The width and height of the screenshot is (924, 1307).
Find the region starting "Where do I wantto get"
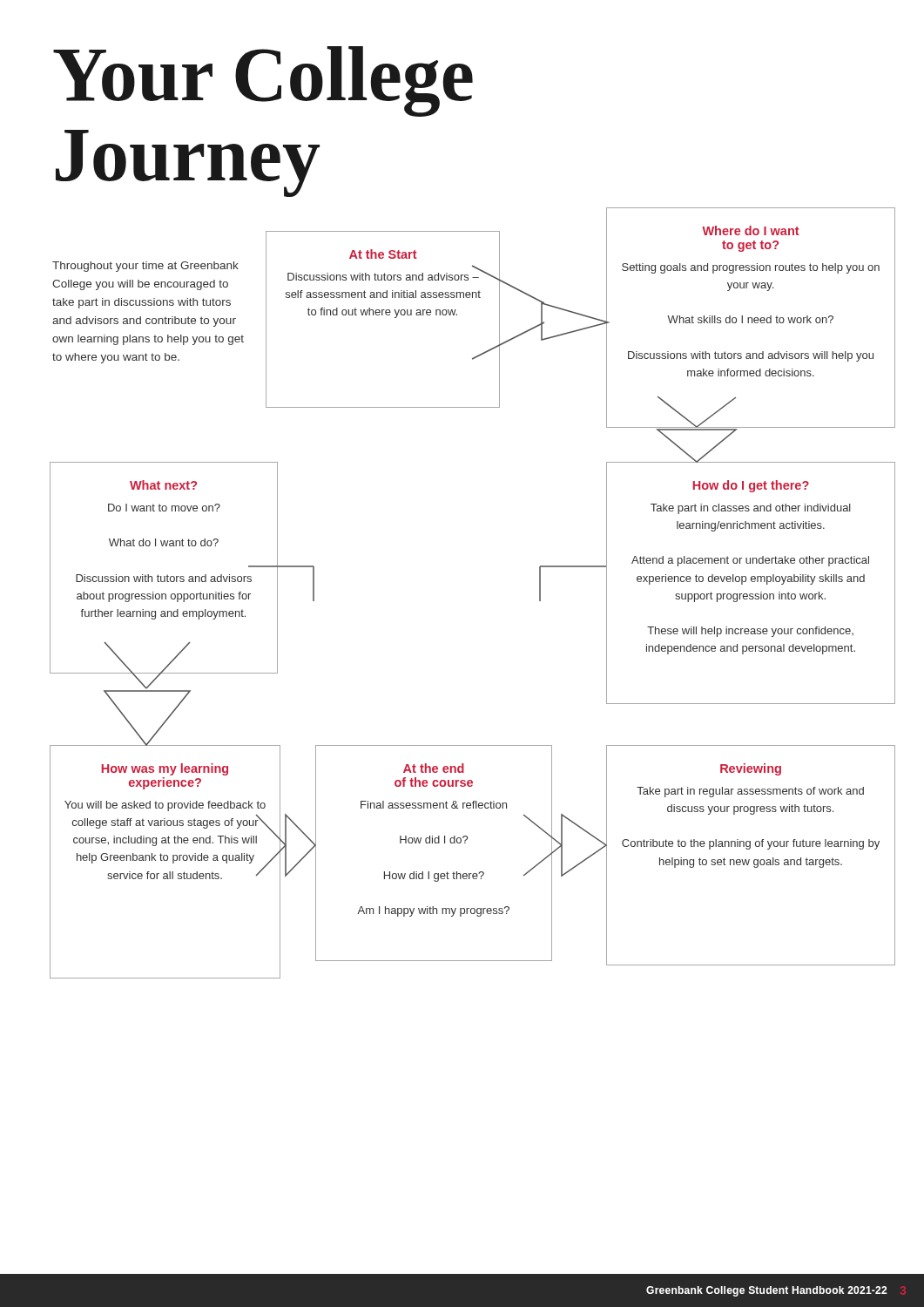[x=751, y=230]
